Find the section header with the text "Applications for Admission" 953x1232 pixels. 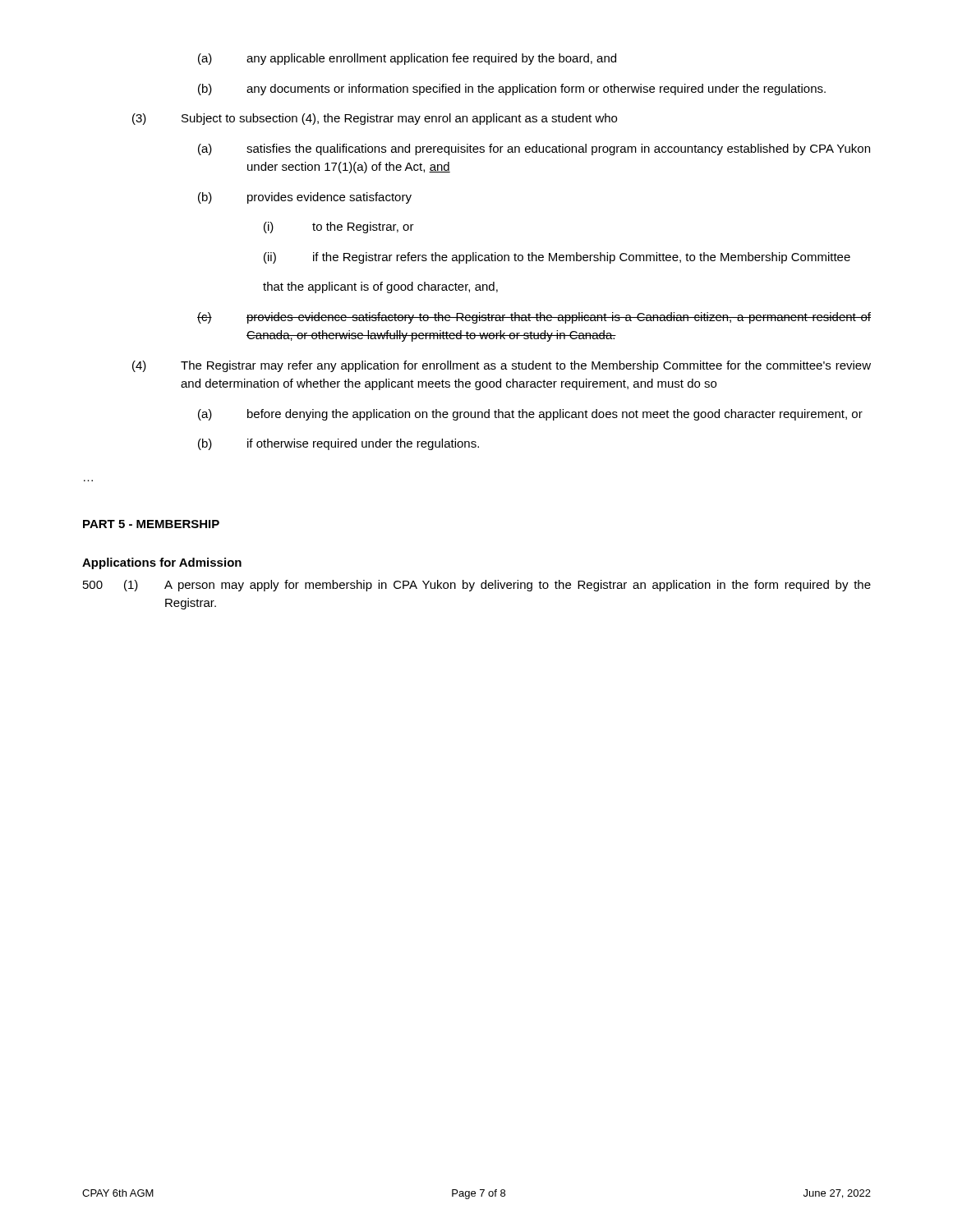(162, 562)
